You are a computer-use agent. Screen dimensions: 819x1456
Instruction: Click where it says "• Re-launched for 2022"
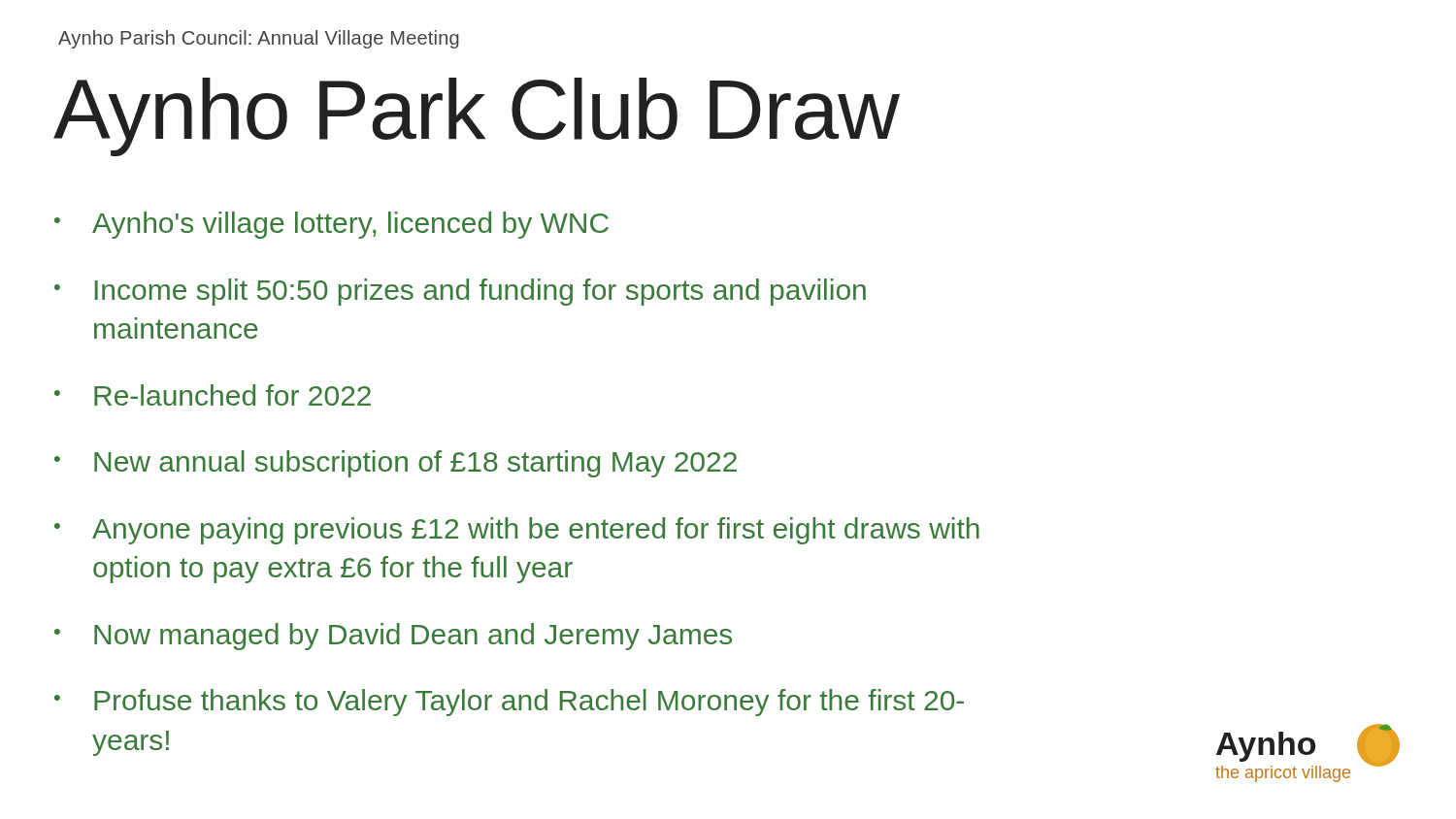pos(213,395)
